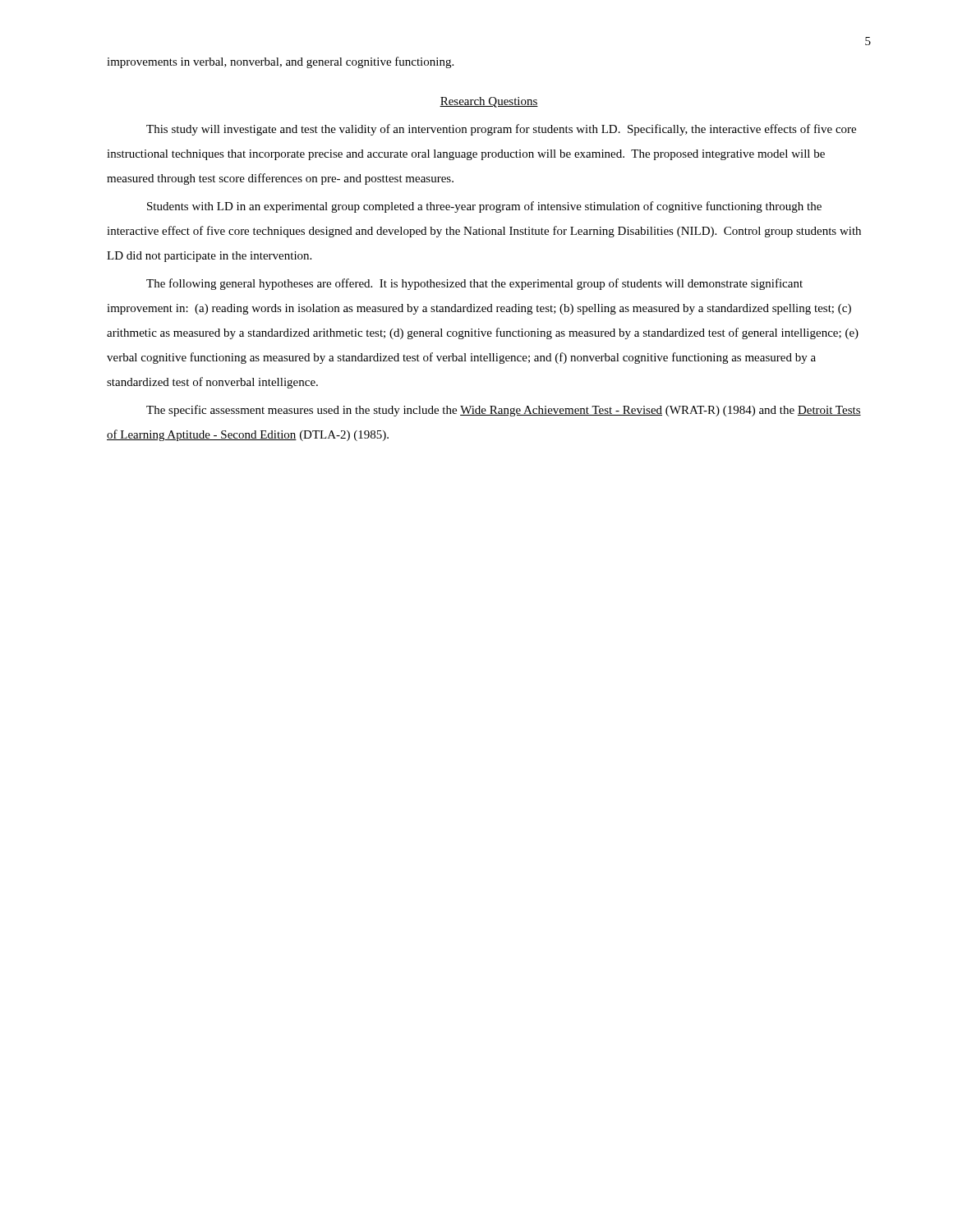Screen dimensions: 1232x953
Task: Locate the text block with the text "This study will investigate and"
Action: point(489,154)
